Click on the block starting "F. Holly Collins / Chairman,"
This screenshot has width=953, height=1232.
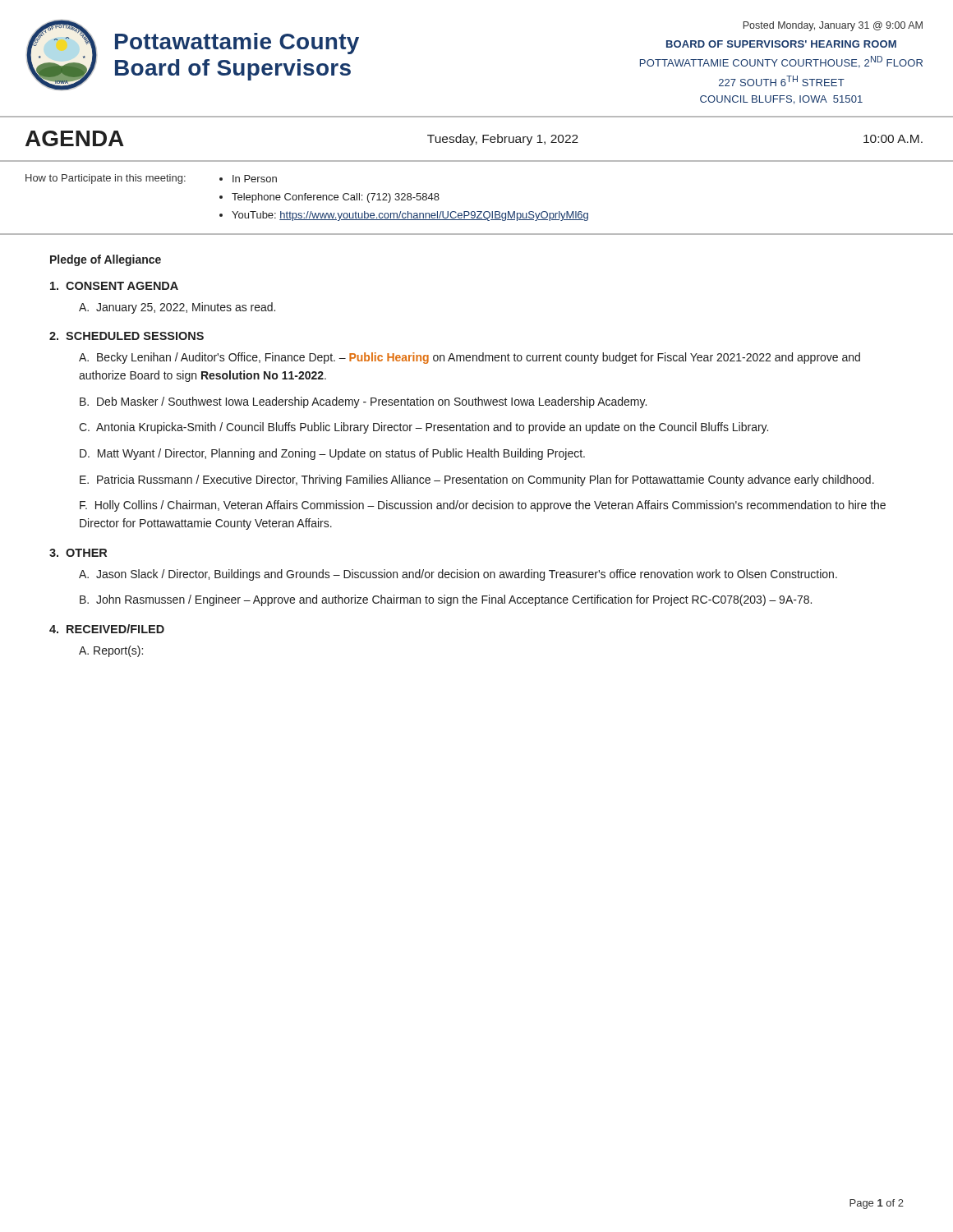coord(483,514)
